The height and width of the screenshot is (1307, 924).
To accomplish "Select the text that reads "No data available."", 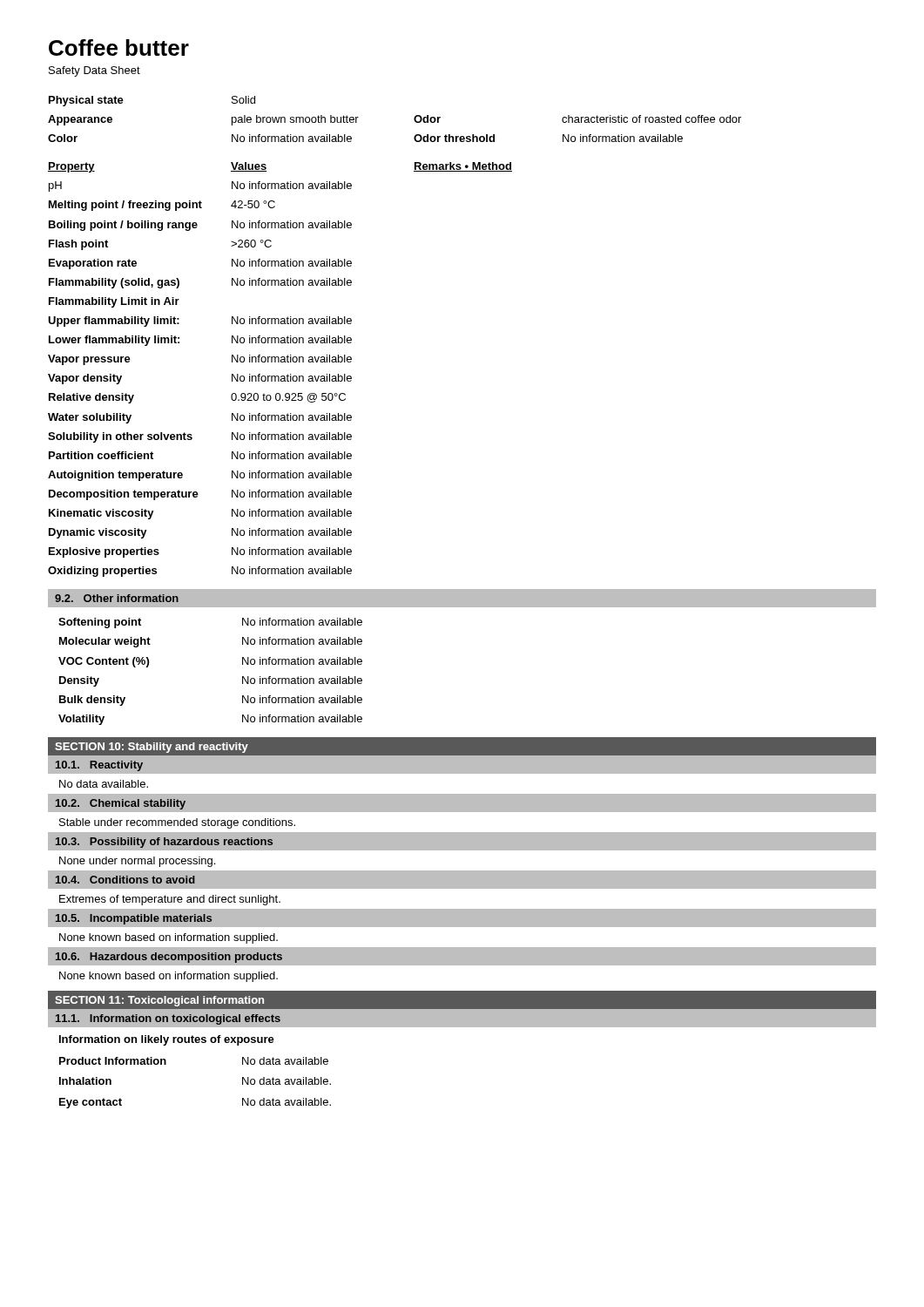I will (x=104, y=784).
